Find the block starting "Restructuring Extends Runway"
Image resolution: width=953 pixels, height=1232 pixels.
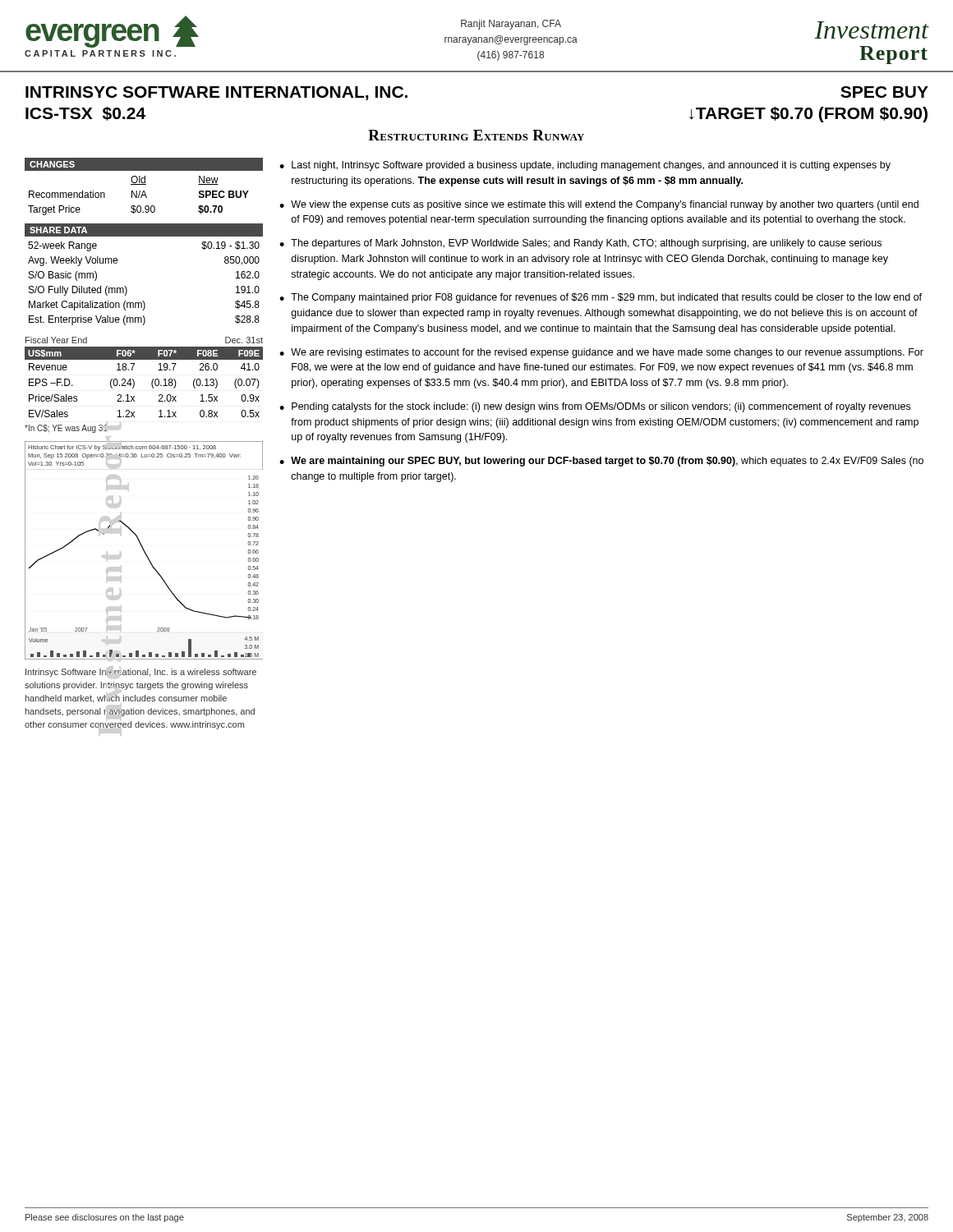[x=476, y=135]
